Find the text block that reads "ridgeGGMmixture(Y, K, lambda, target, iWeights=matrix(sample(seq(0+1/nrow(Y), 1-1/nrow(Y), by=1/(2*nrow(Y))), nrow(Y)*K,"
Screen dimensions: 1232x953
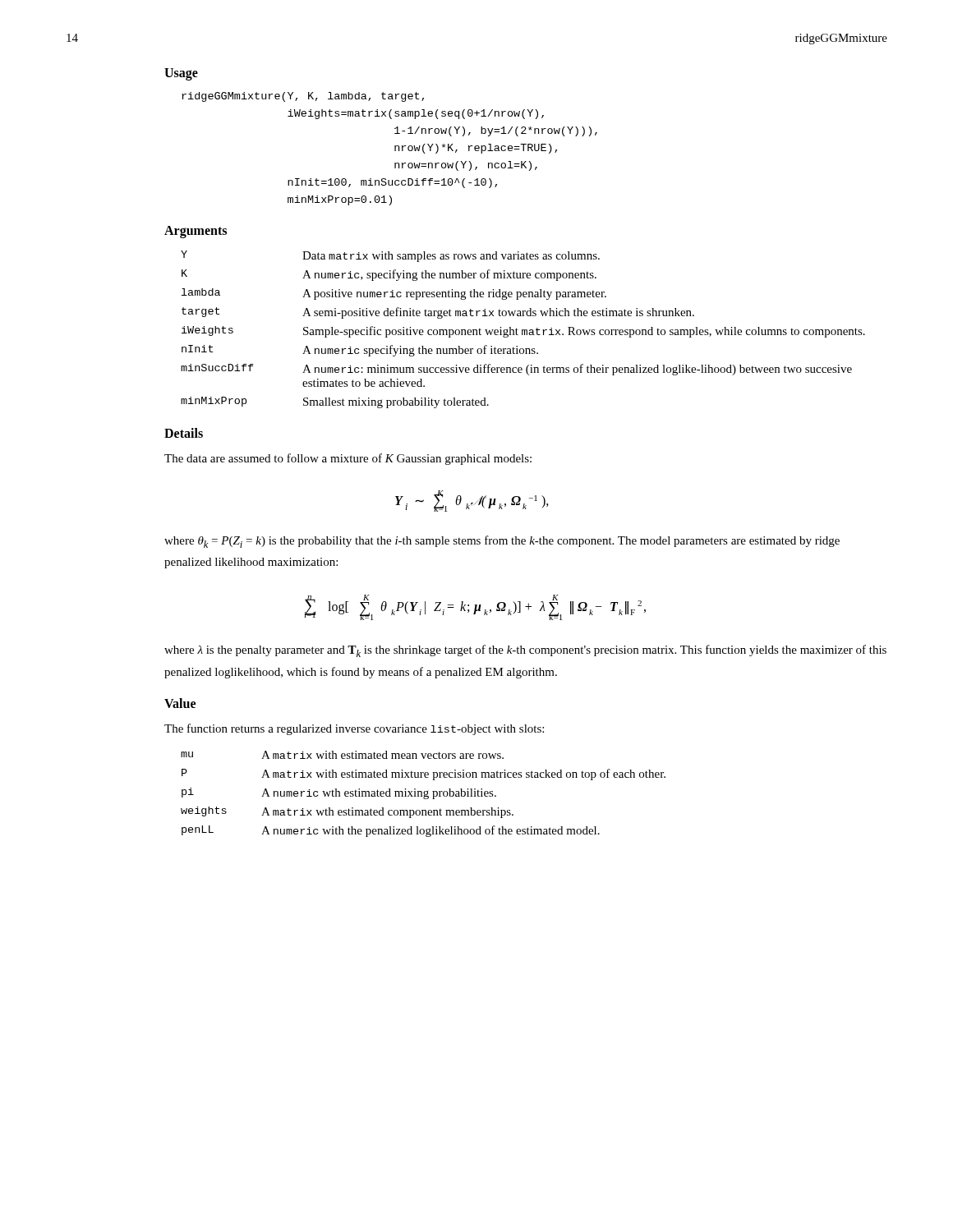coord(534,149)
